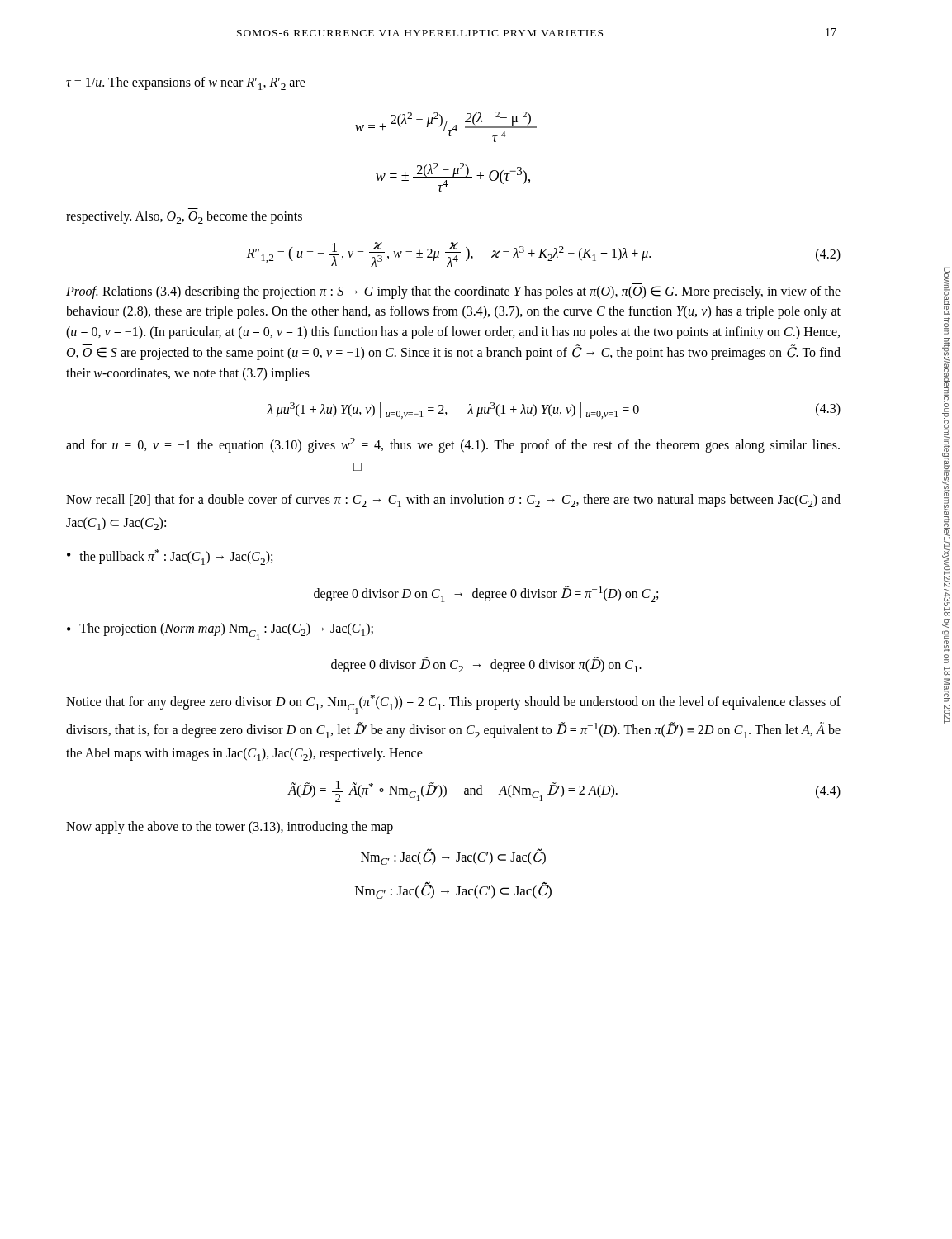Navigate to the element starting "• the pullback π* : Jac(C1)"
The width and height of the screenshot is (952, 1239).
[170, 557]
